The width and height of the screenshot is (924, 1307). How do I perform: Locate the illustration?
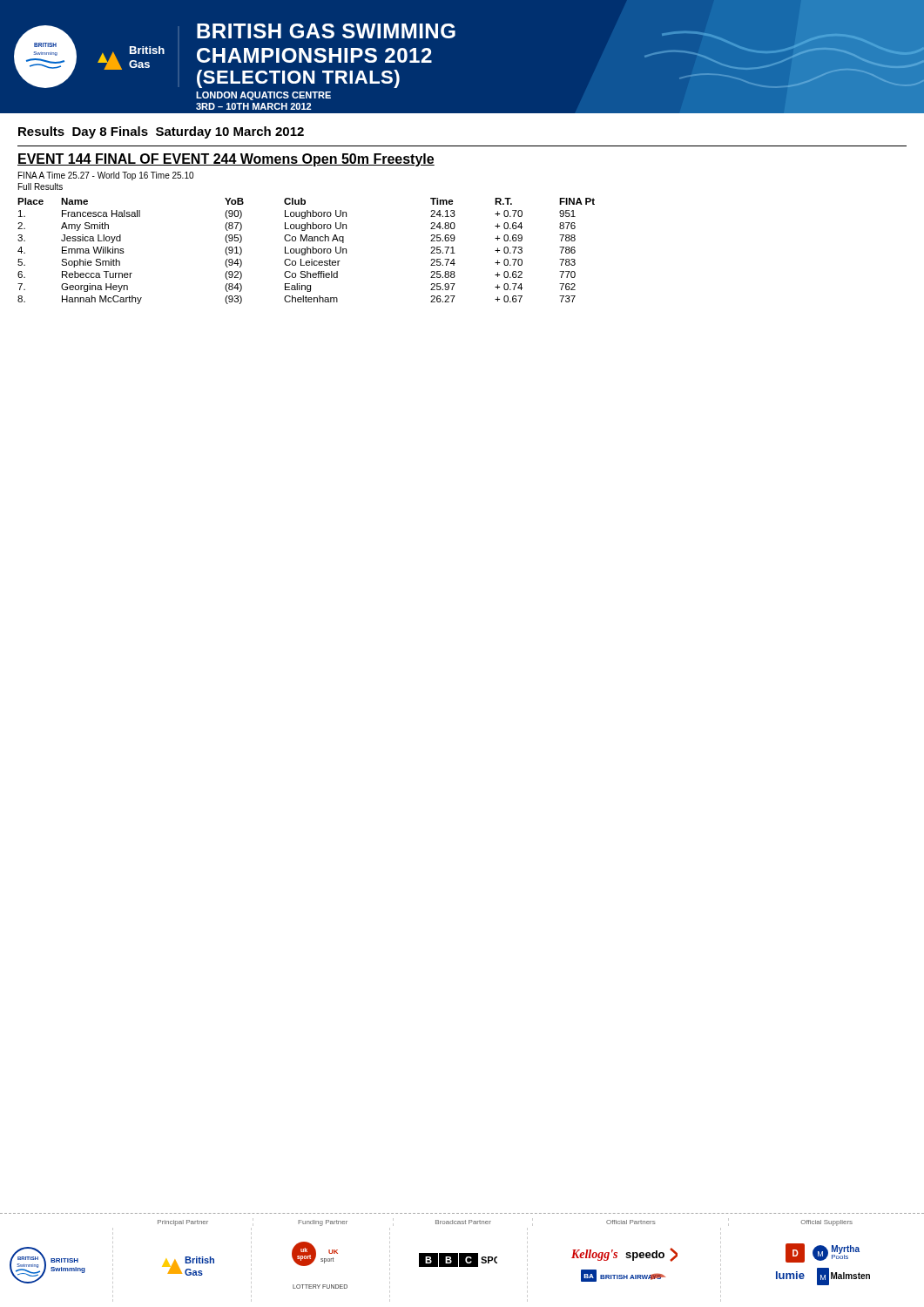pyautogui.click(x=462, y=57)
